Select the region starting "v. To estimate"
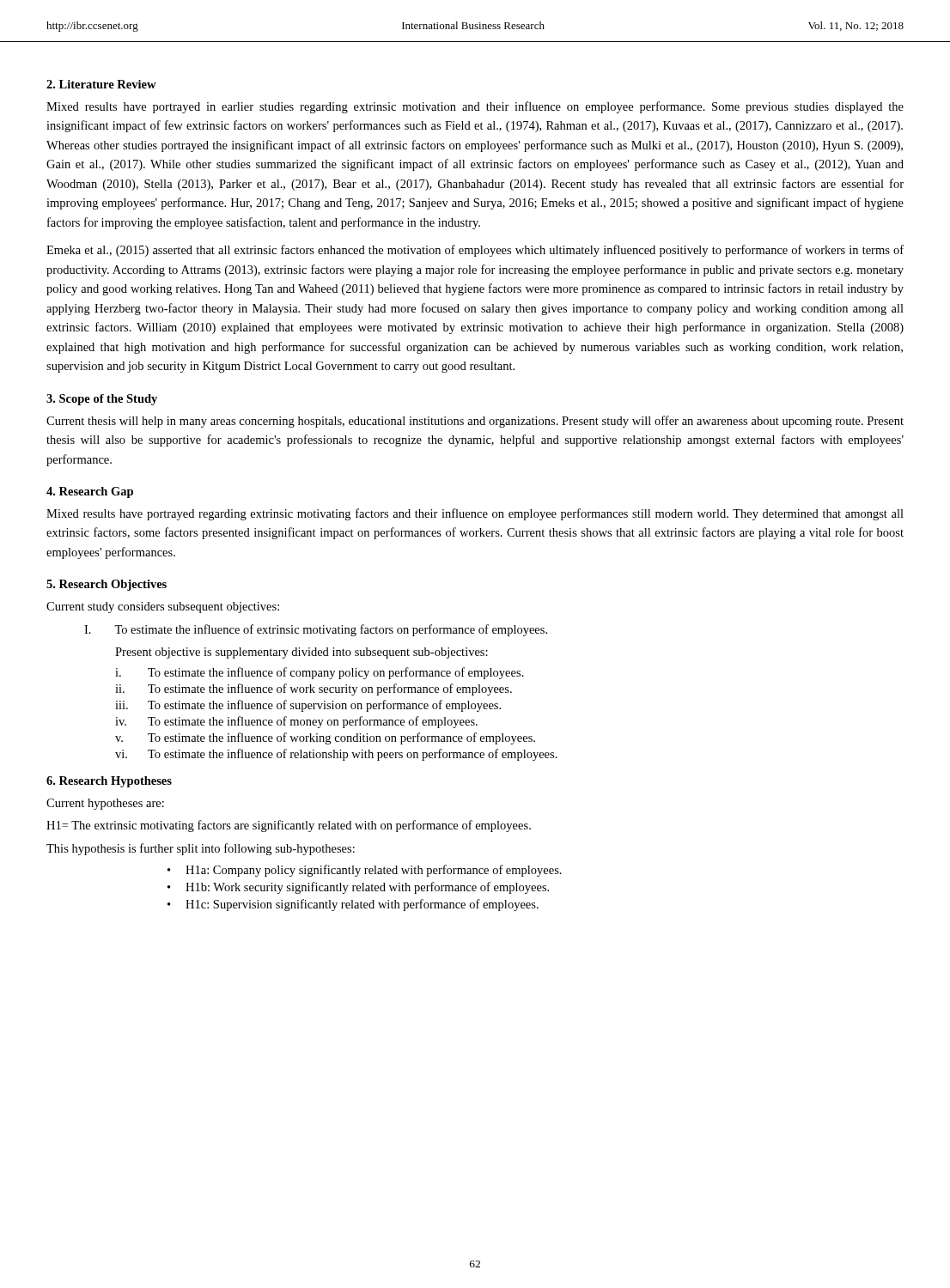 pos(326,738)
